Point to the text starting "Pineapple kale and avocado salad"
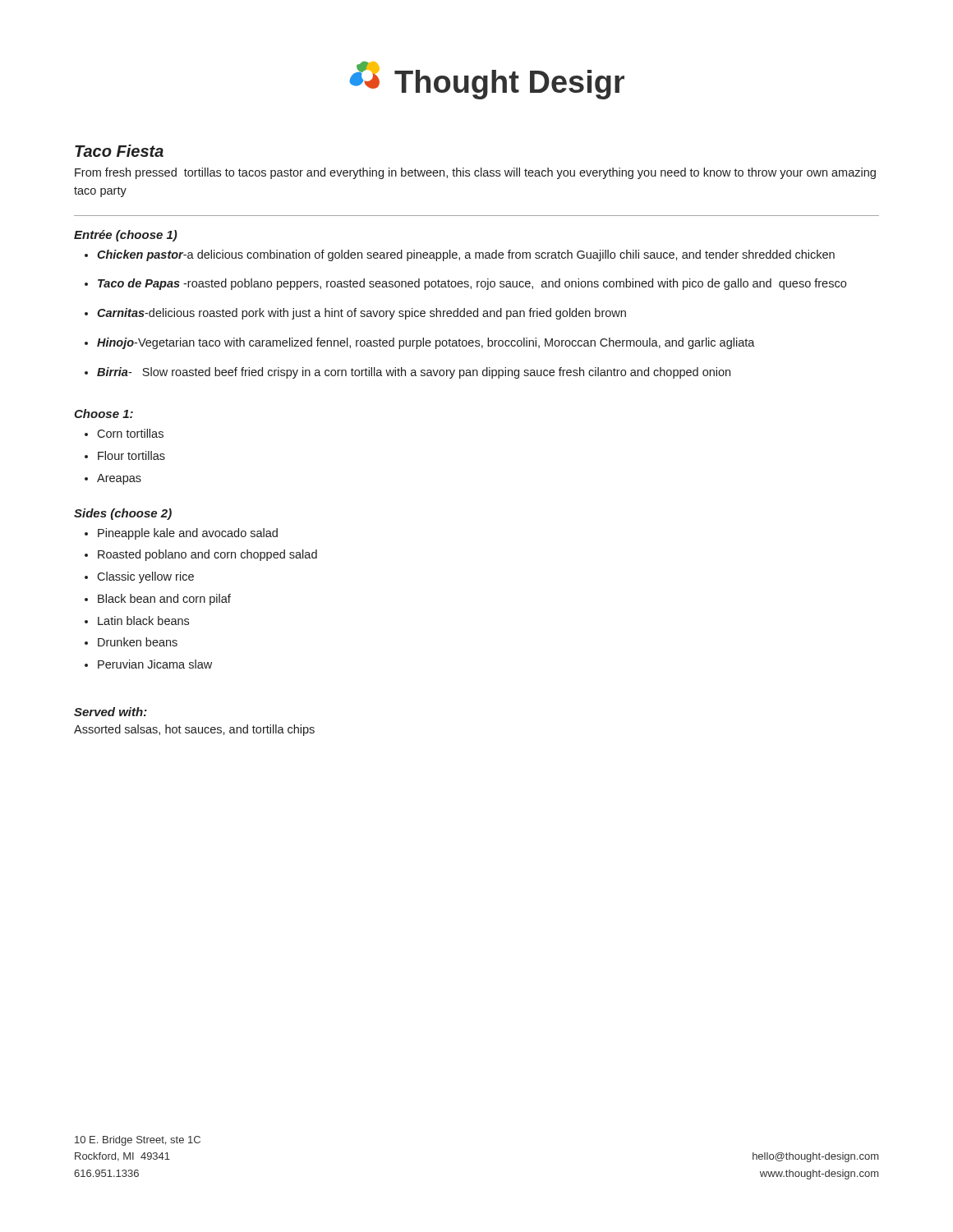The image size is (953, 1232). 188,533
